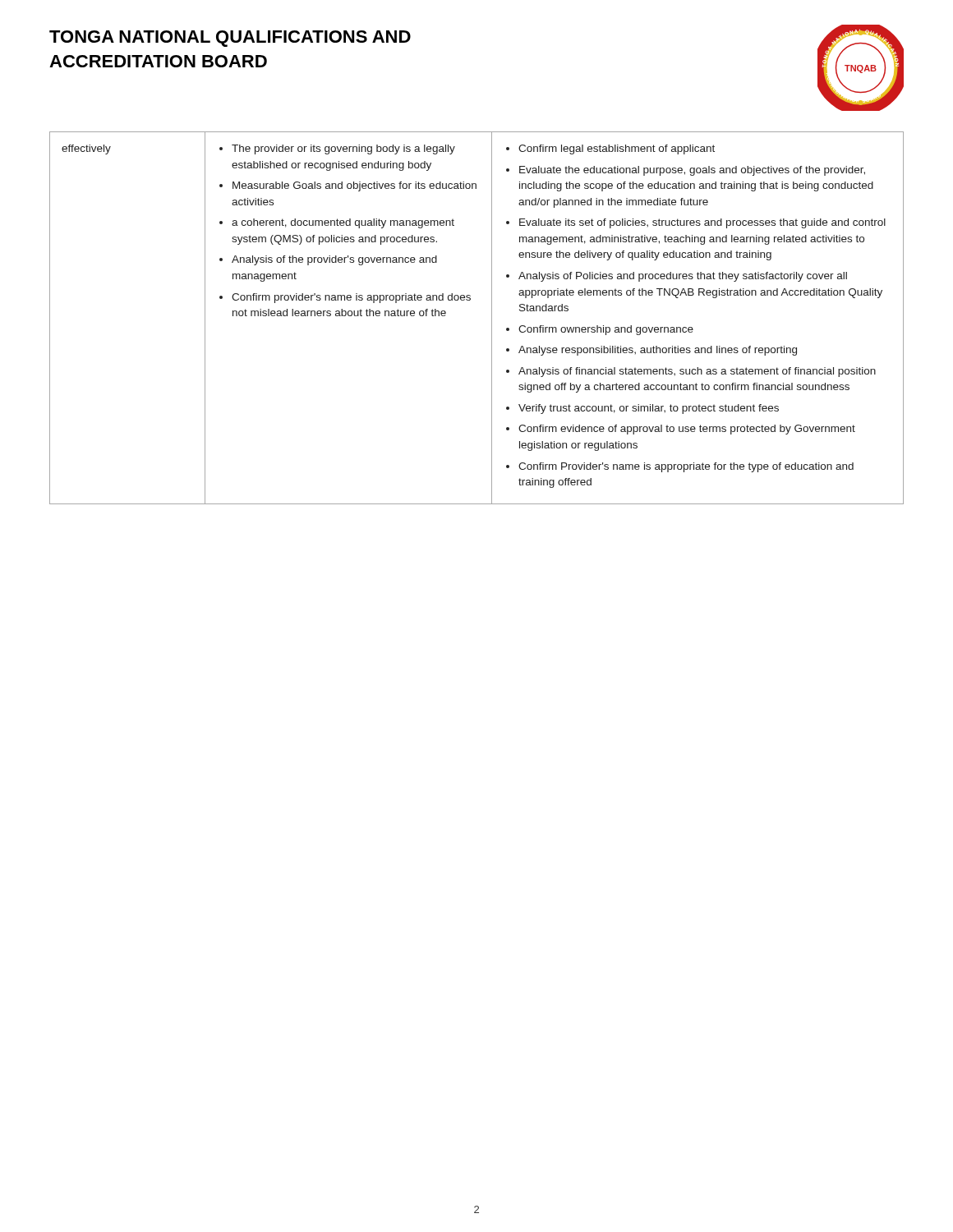Find the logo
Screen dimensions: 1232x953
861,68
